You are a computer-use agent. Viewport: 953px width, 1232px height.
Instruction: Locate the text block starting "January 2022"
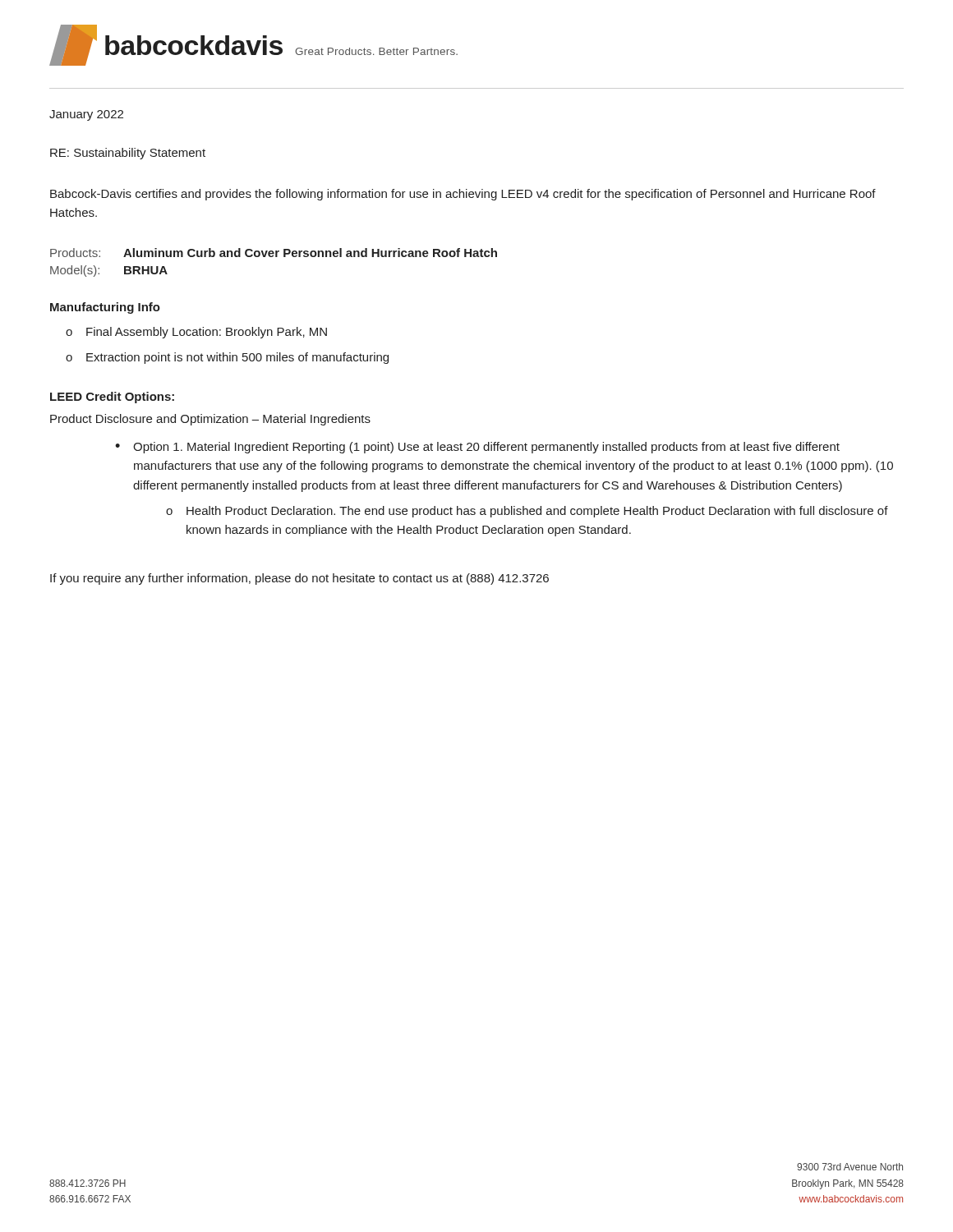click(x=87, y=114)
